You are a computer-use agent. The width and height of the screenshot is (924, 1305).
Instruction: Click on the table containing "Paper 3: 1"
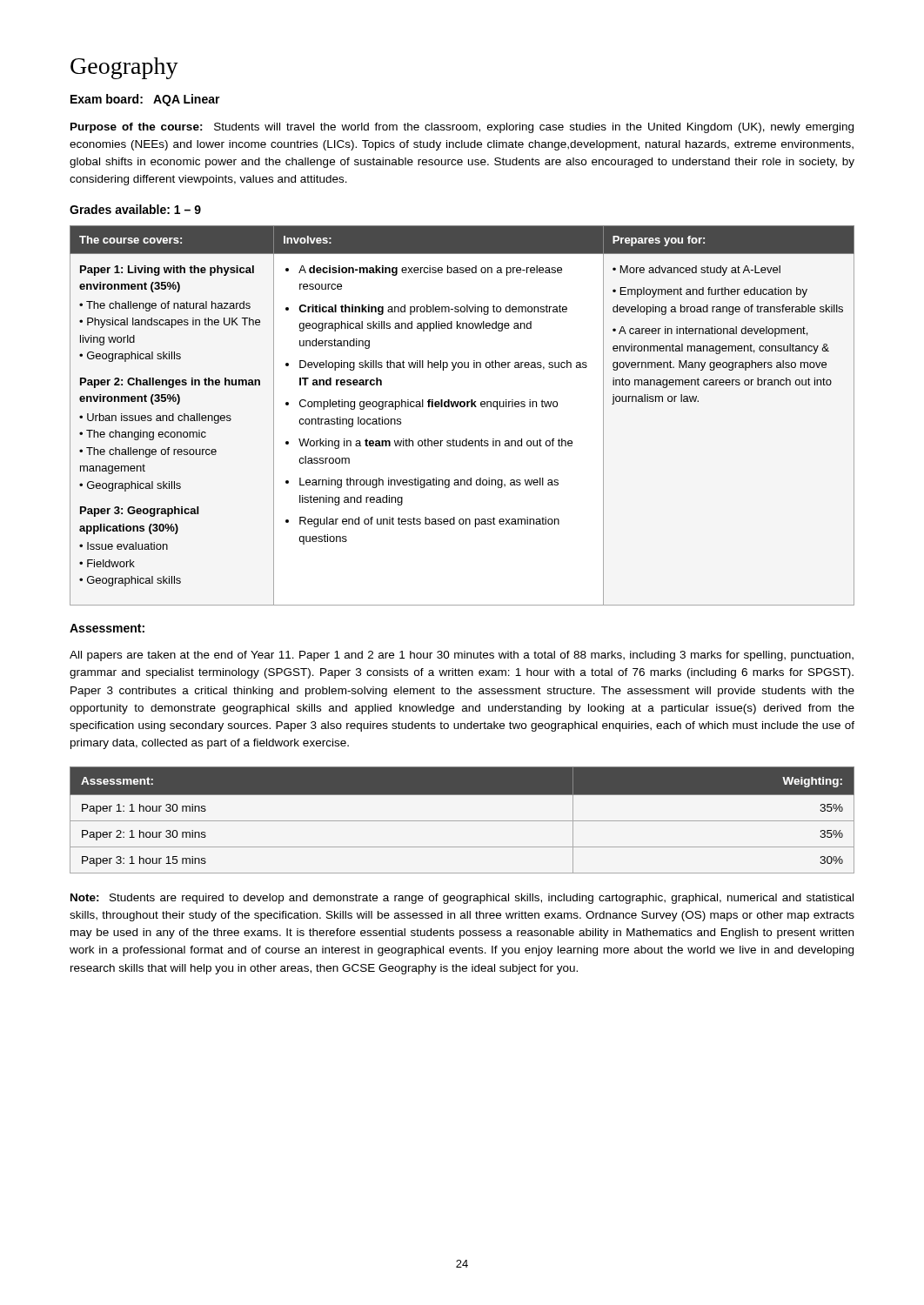tap(462, 820)
